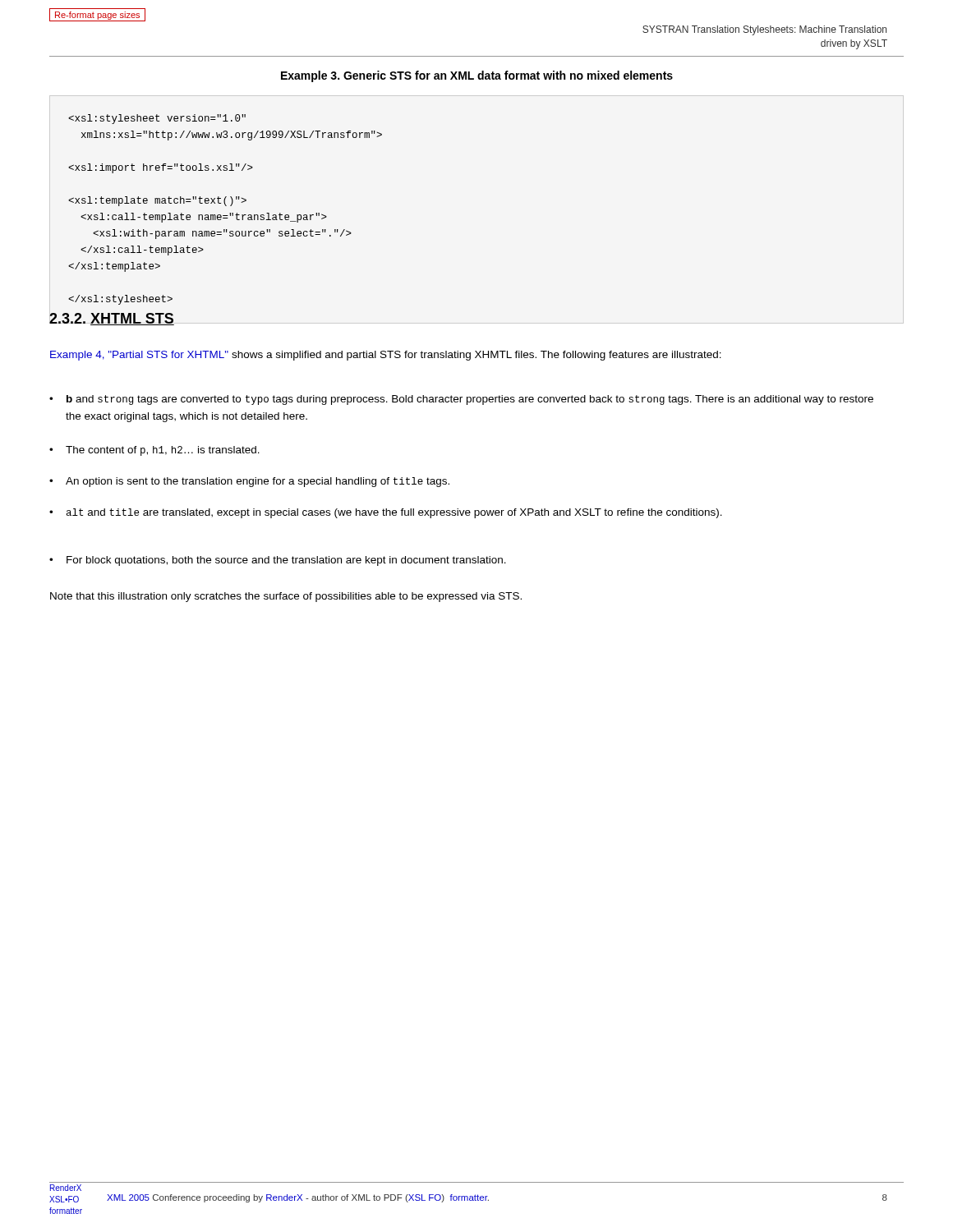
Task: Click on the passage starting "• For block quotations, both the source"
Action: coord(278,560)
